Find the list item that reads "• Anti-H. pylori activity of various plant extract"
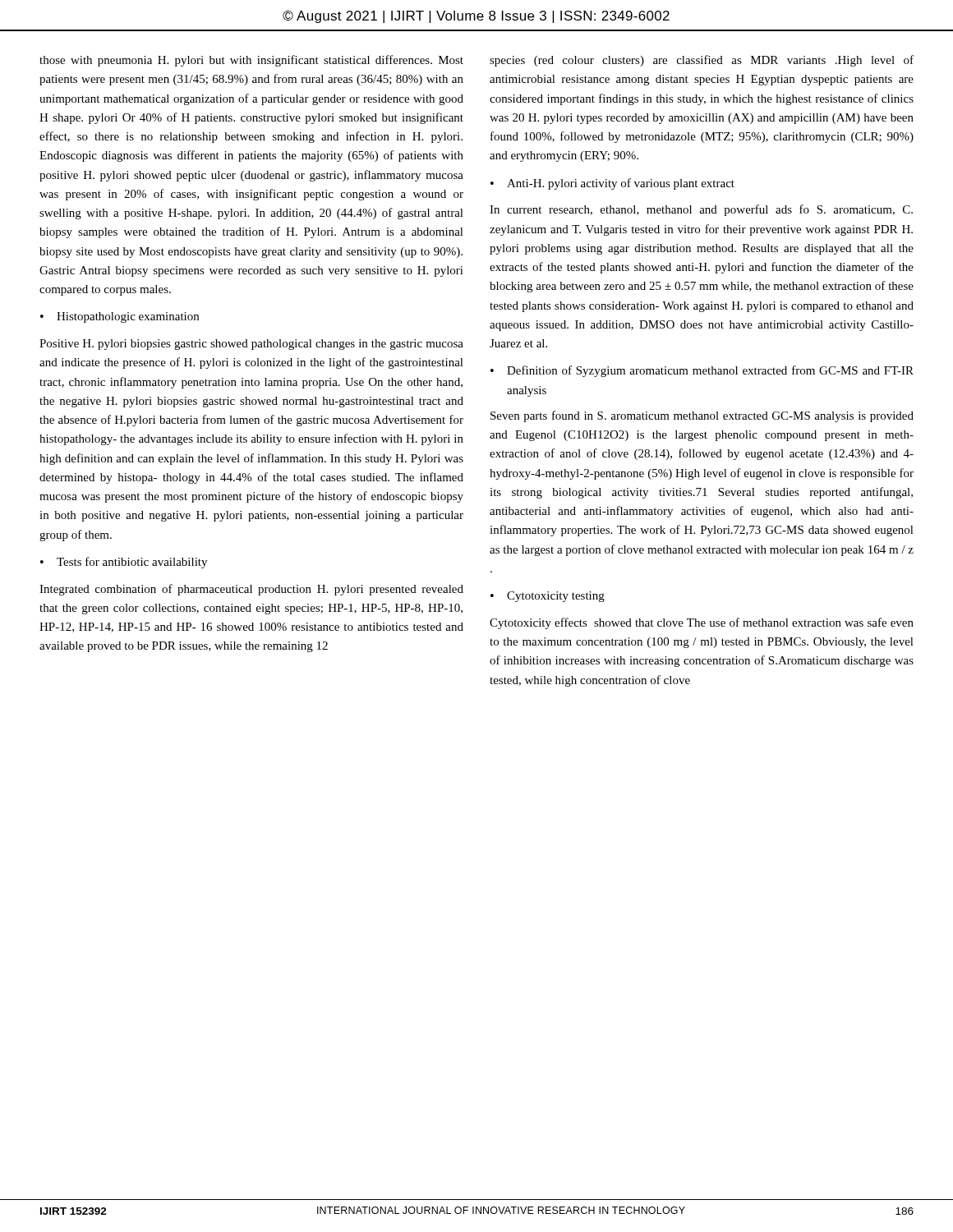Viewport: 953px width, 1232px height. click(x=702, y=184)
